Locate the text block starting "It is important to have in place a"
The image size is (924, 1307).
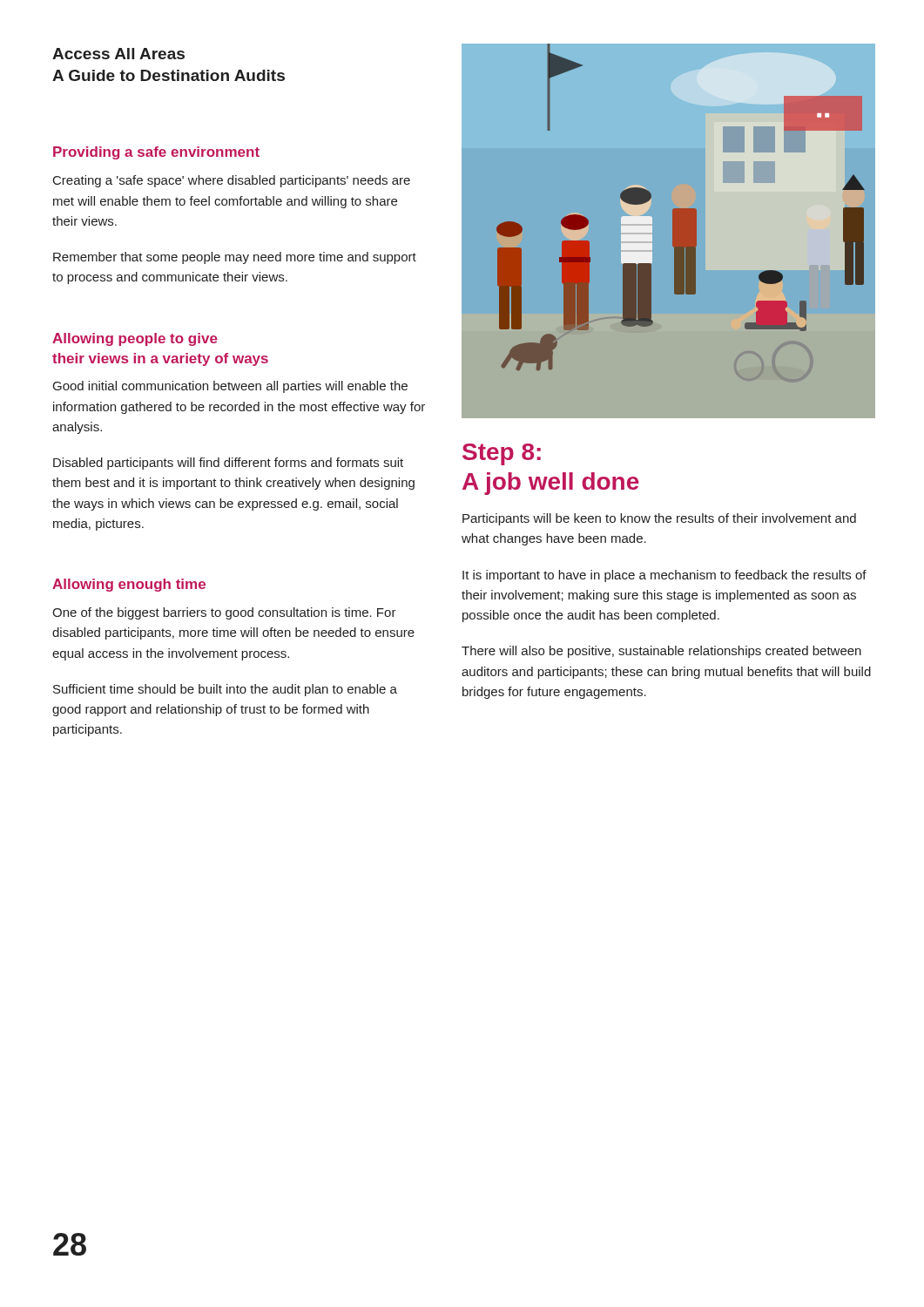coord(664,595)
